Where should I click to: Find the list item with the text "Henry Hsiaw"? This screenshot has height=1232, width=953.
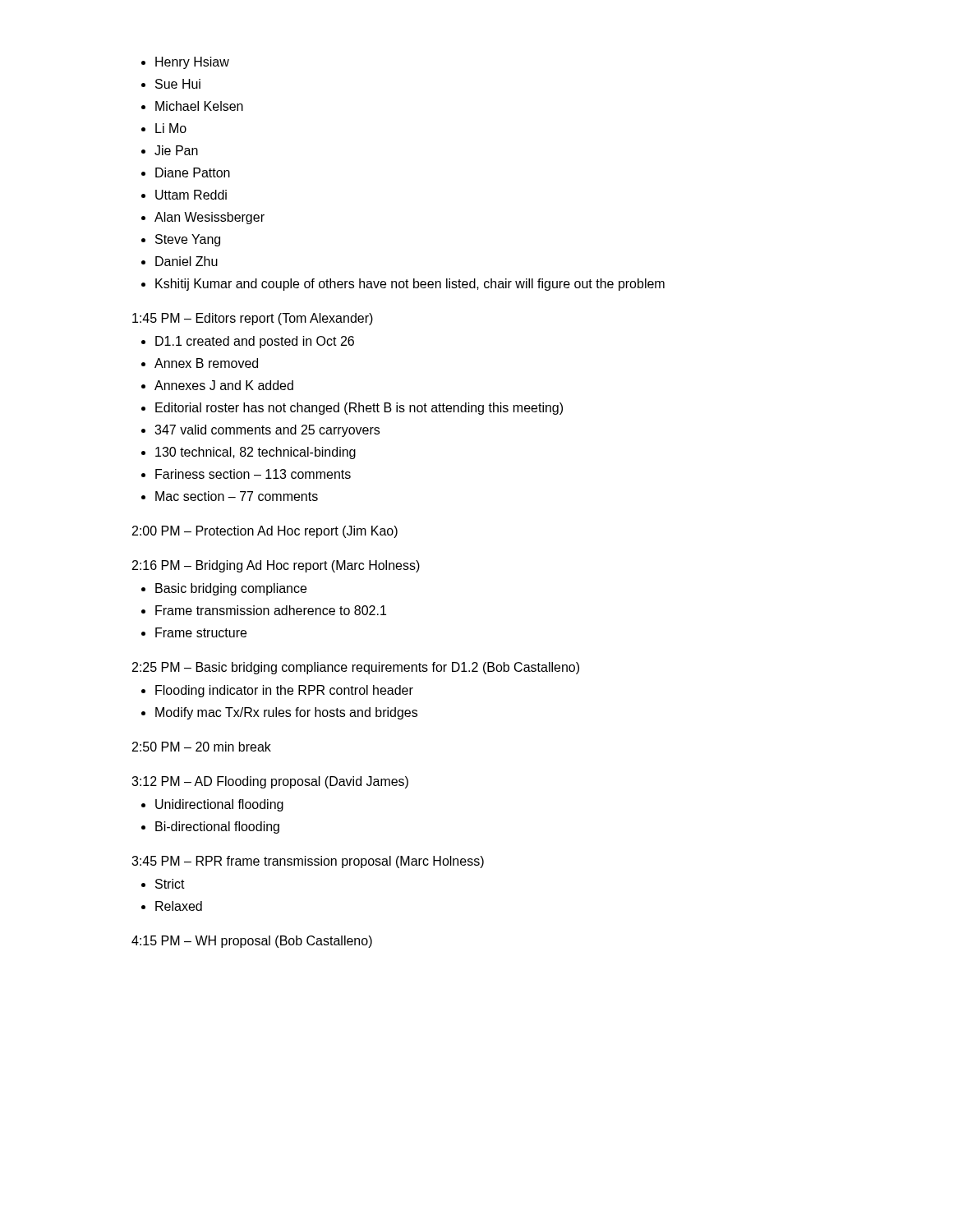point(192,62)
